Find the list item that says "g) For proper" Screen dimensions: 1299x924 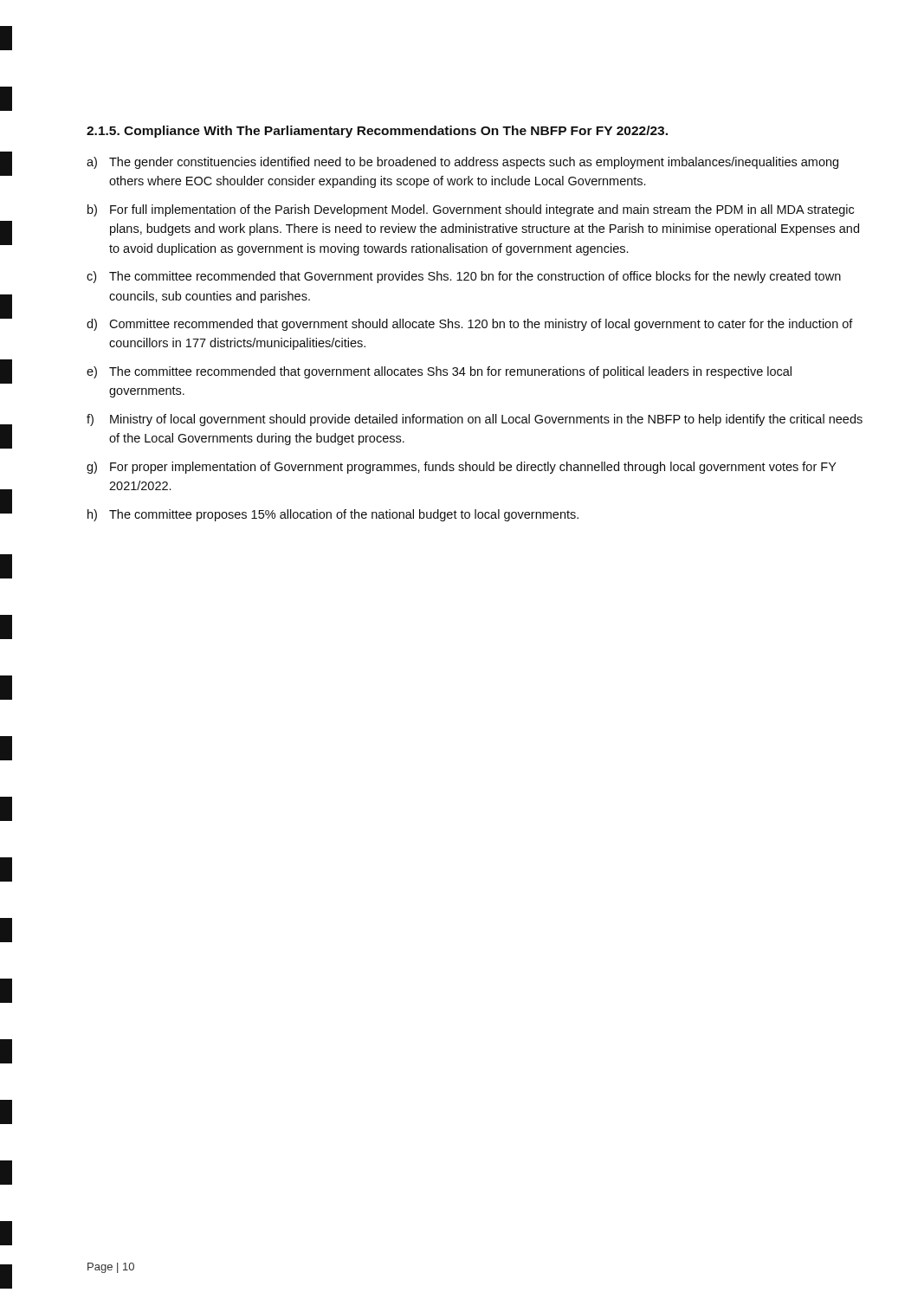475,477
